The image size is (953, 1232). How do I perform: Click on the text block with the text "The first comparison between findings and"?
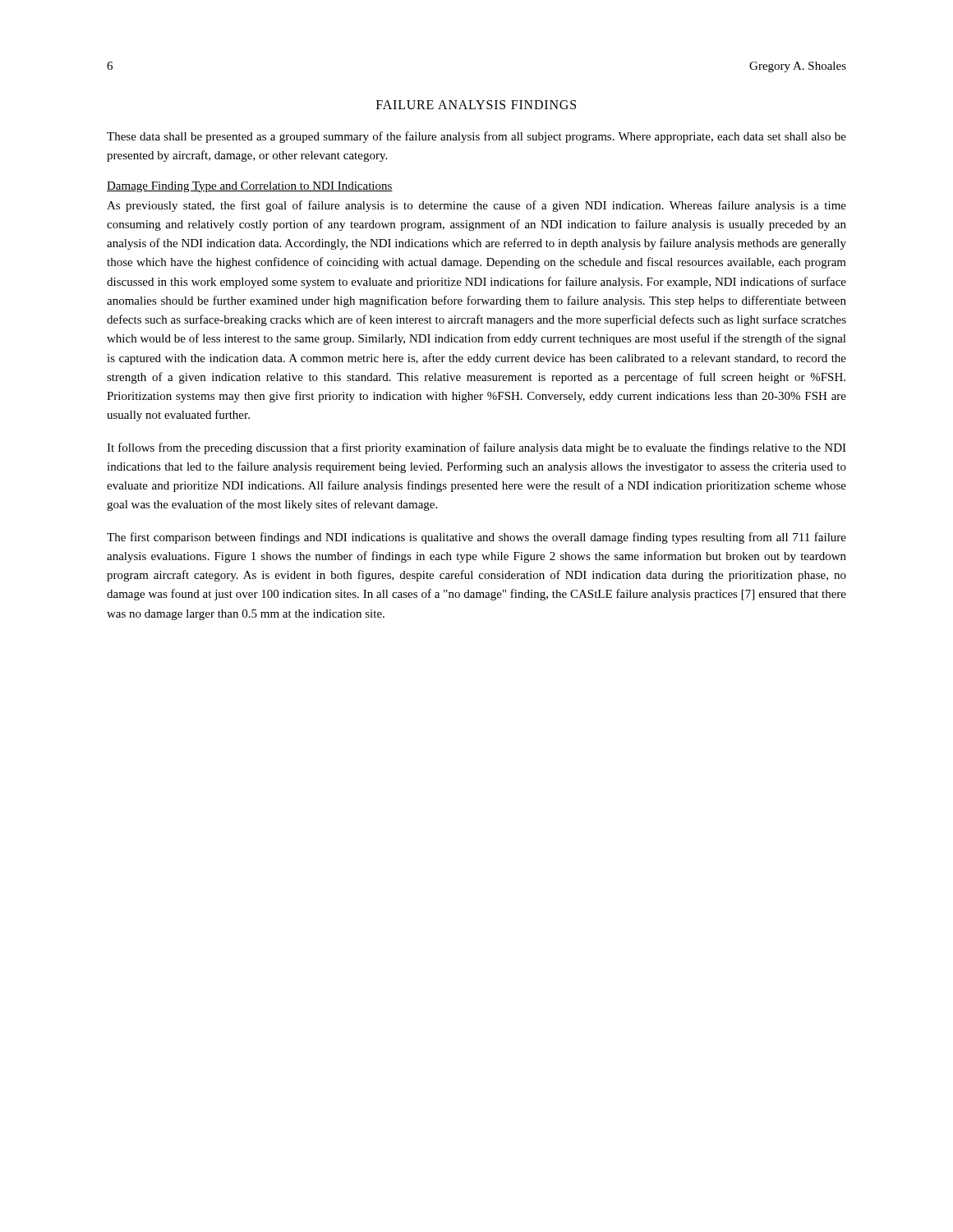(476, 575)
